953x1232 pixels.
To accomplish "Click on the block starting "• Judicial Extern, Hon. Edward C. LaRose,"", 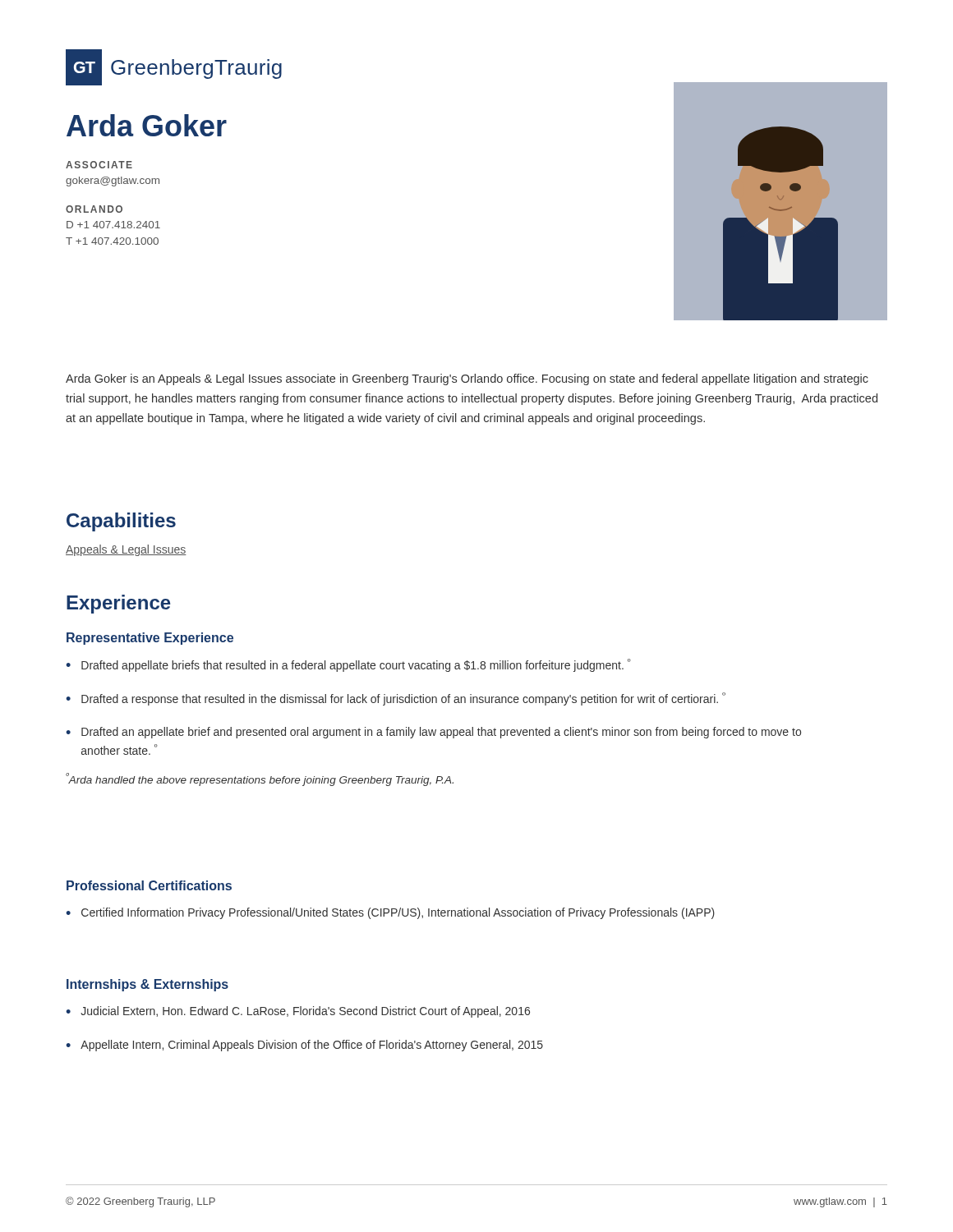I will [451, 1013].
